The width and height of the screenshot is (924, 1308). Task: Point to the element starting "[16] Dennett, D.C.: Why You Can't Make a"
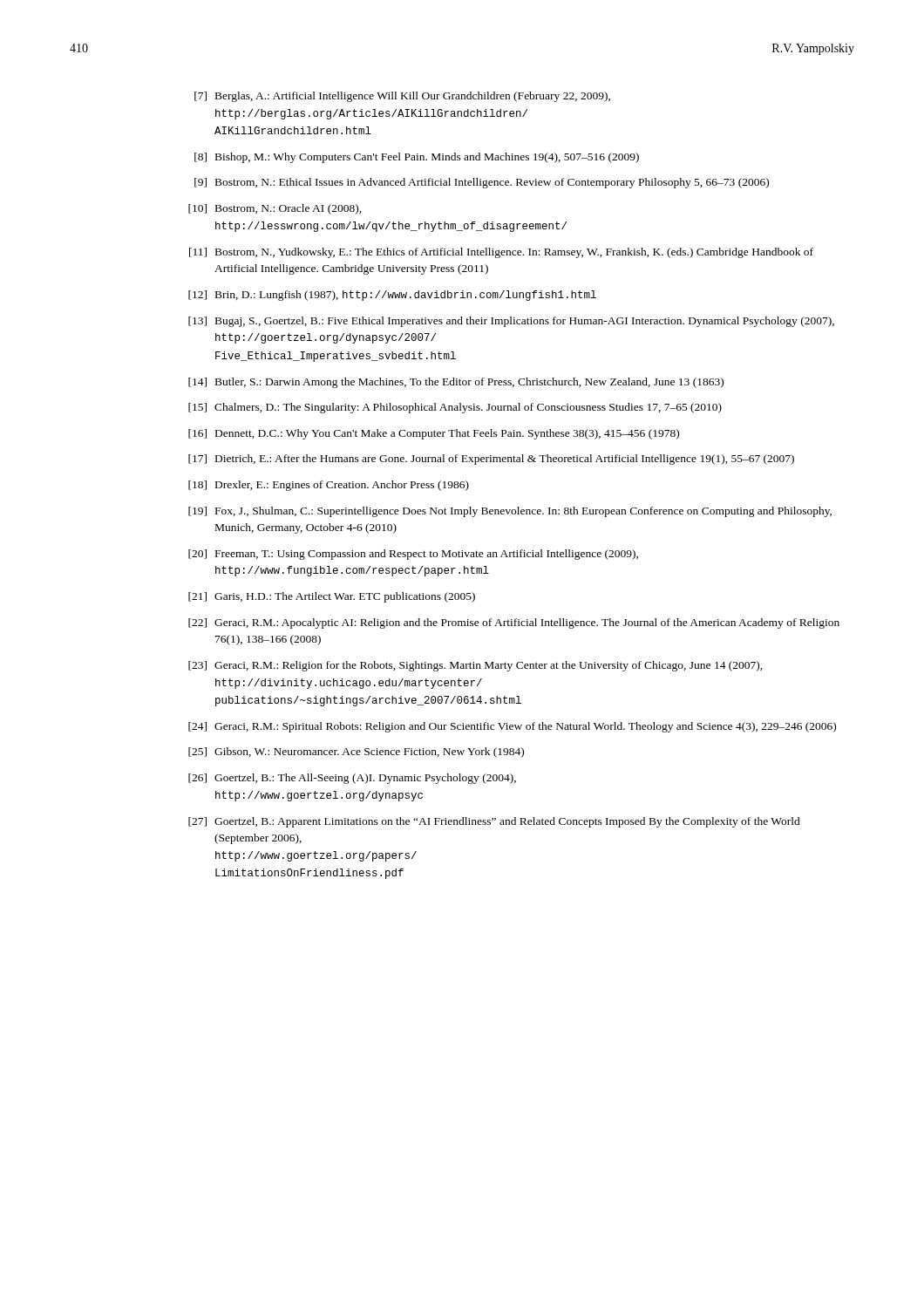[x=514, y=433]
